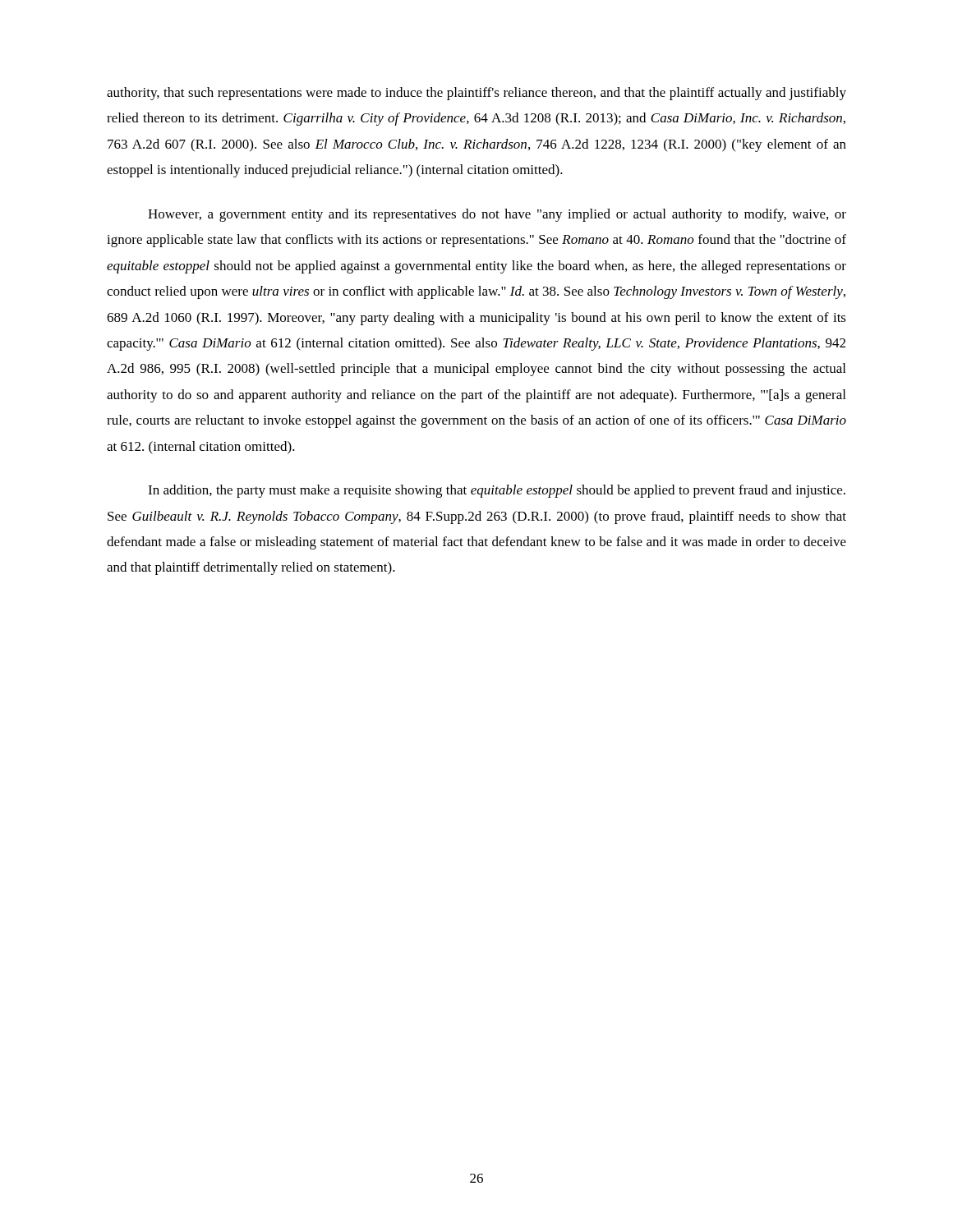Viewport: 953px width, 1232px height.
Task: Navigate to the text block starting "However, a government entity and"
Action: pos(476,330)
